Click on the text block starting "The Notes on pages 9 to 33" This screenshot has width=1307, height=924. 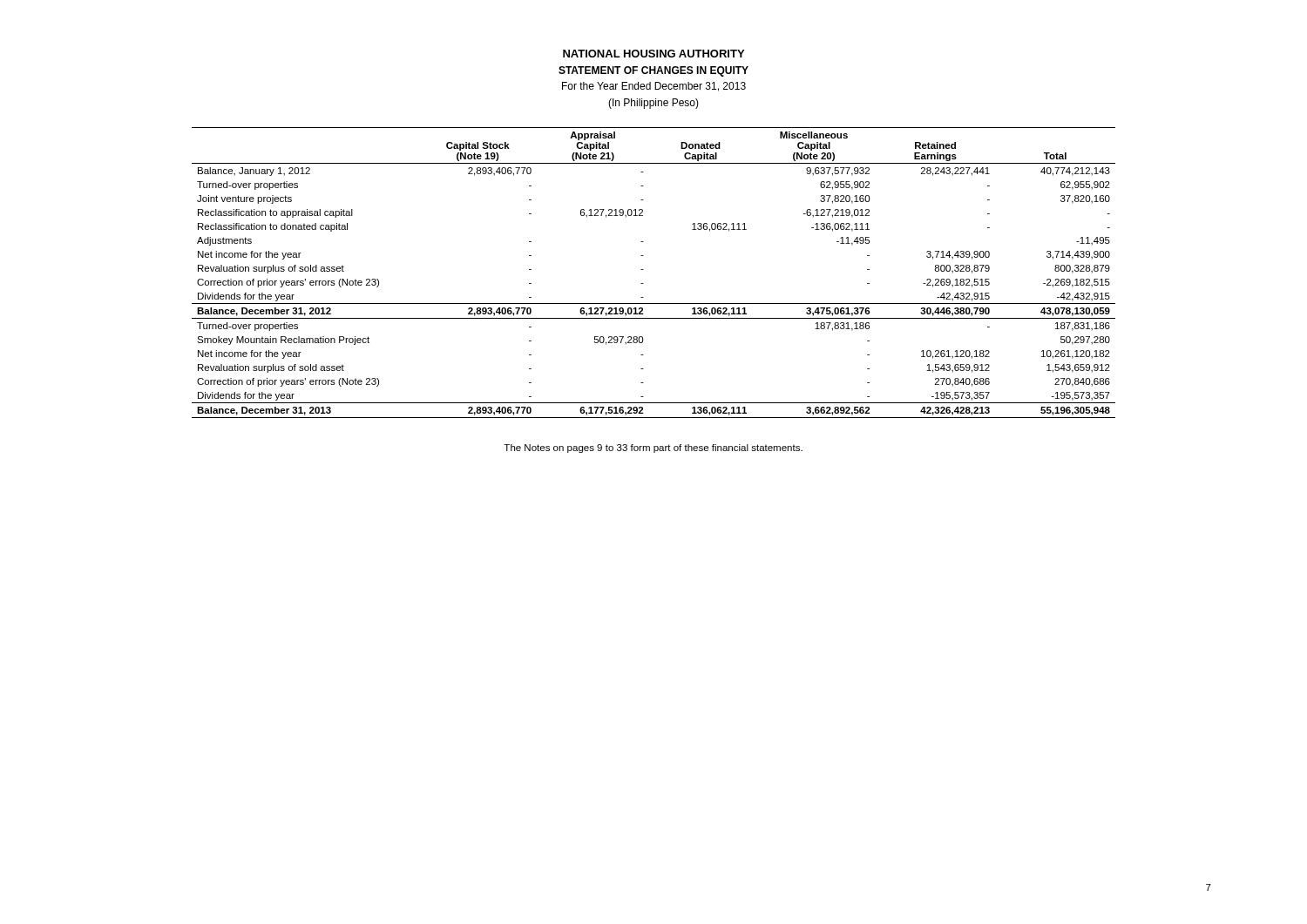(654, 448)
